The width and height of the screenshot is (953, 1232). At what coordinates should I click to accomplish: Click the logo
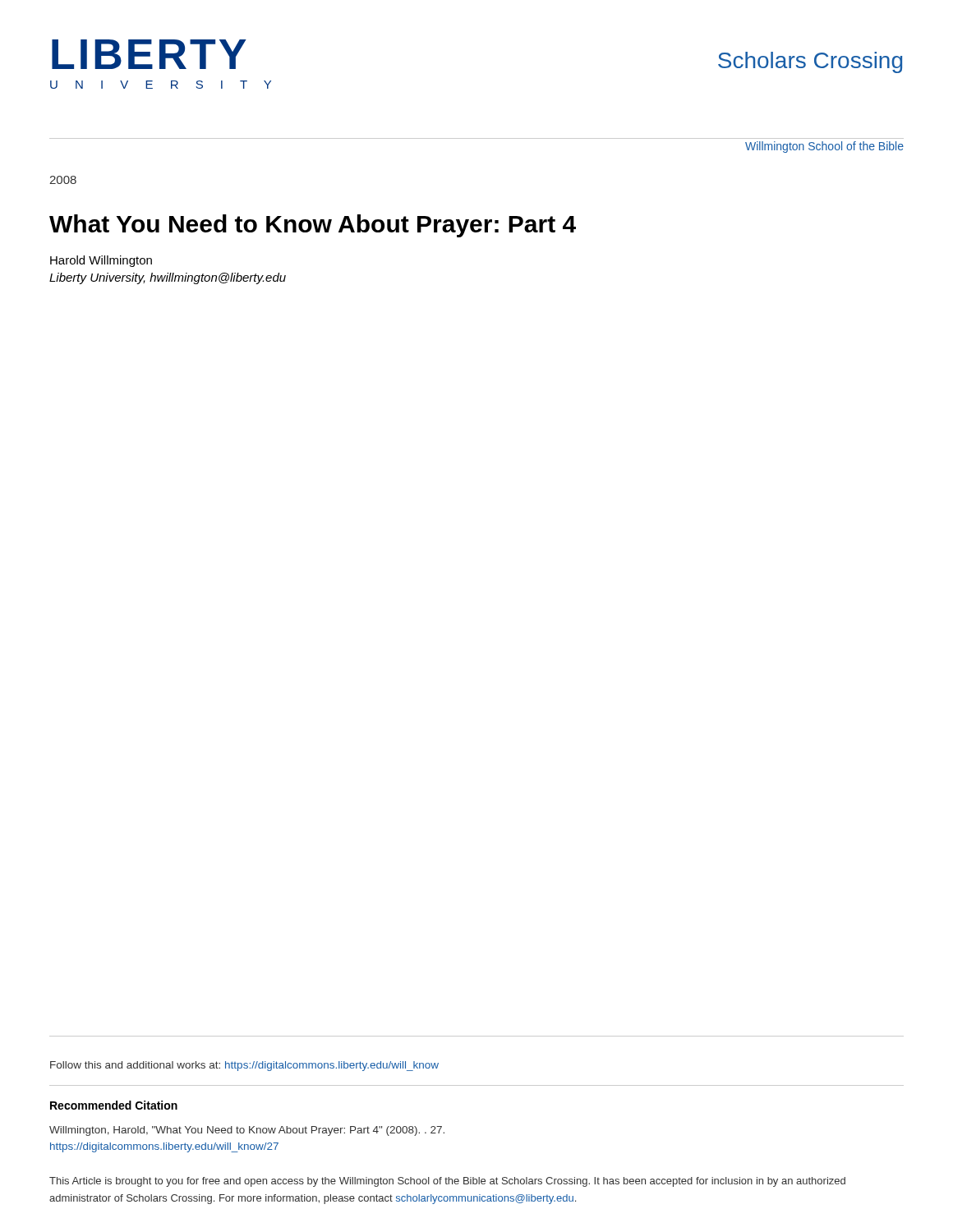coord(164,62)
